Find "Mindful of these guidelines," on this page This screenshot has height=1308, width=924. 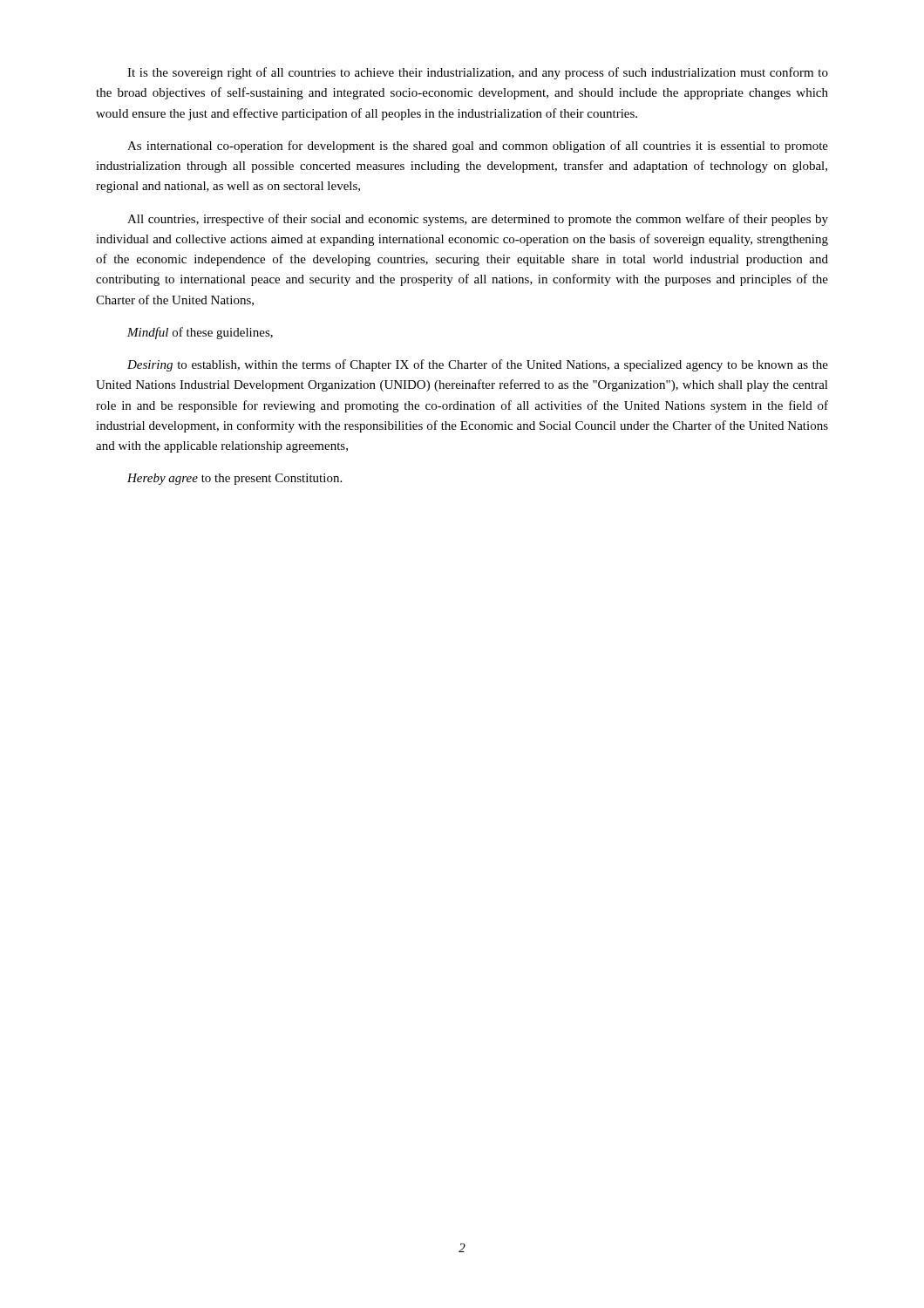click(x=200, y=332)
